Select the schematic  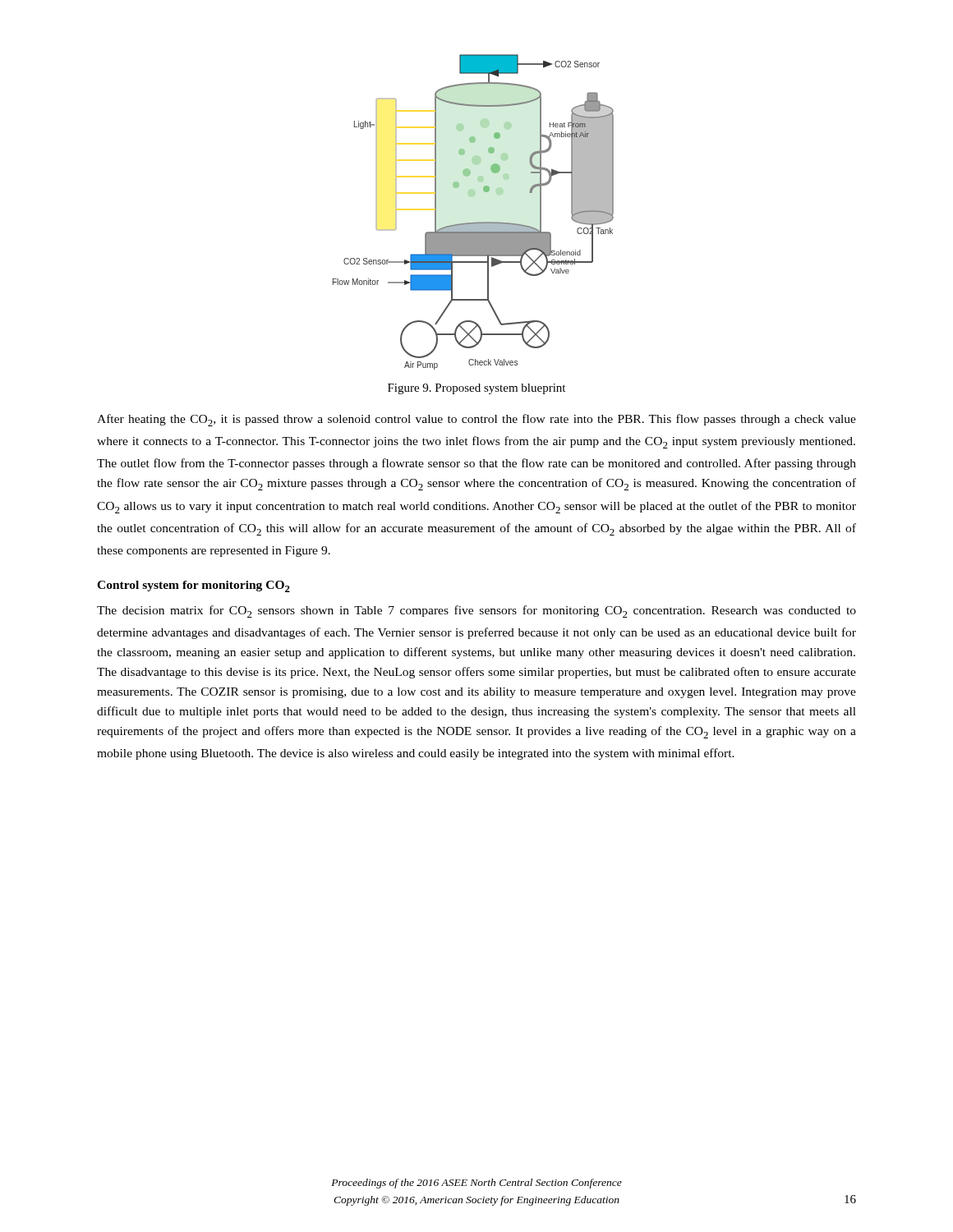point(476,209)
